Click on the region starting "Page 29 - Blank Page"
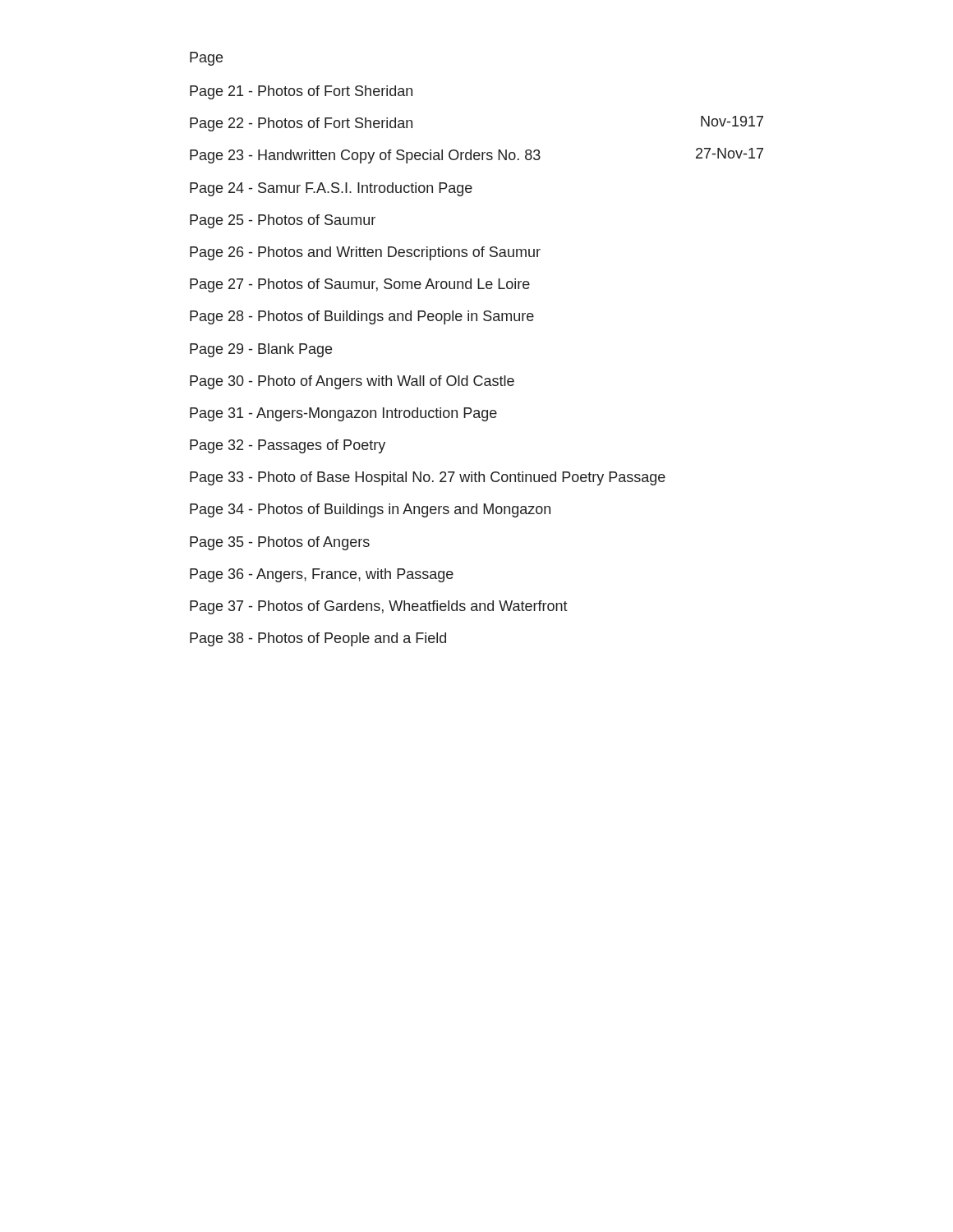Image resolution: width=953 pixels, height=1232 pixels. point(261,350)
